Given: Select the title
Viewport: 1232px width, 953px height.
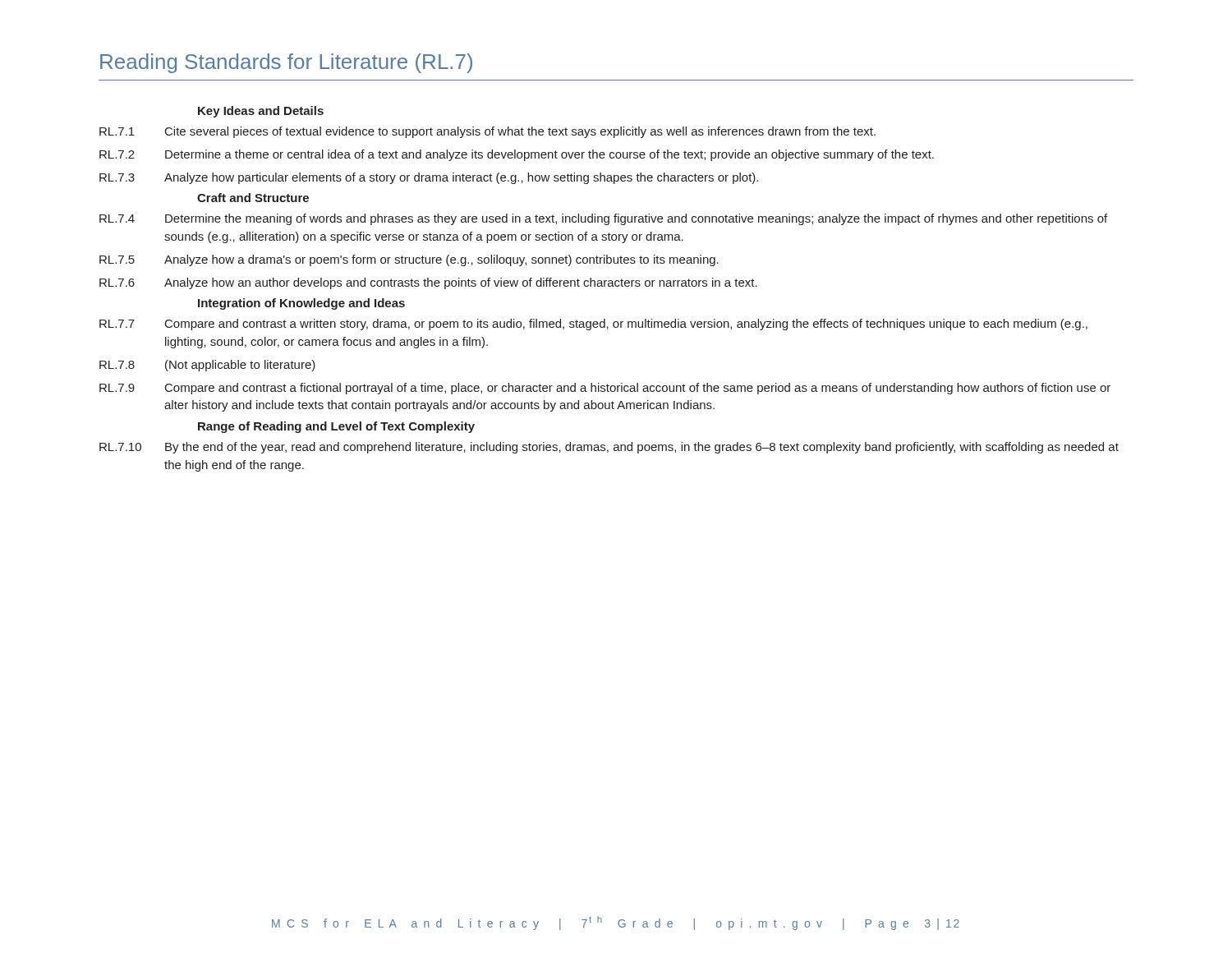Looking at the screenshot, I should (x=286, y=62).
